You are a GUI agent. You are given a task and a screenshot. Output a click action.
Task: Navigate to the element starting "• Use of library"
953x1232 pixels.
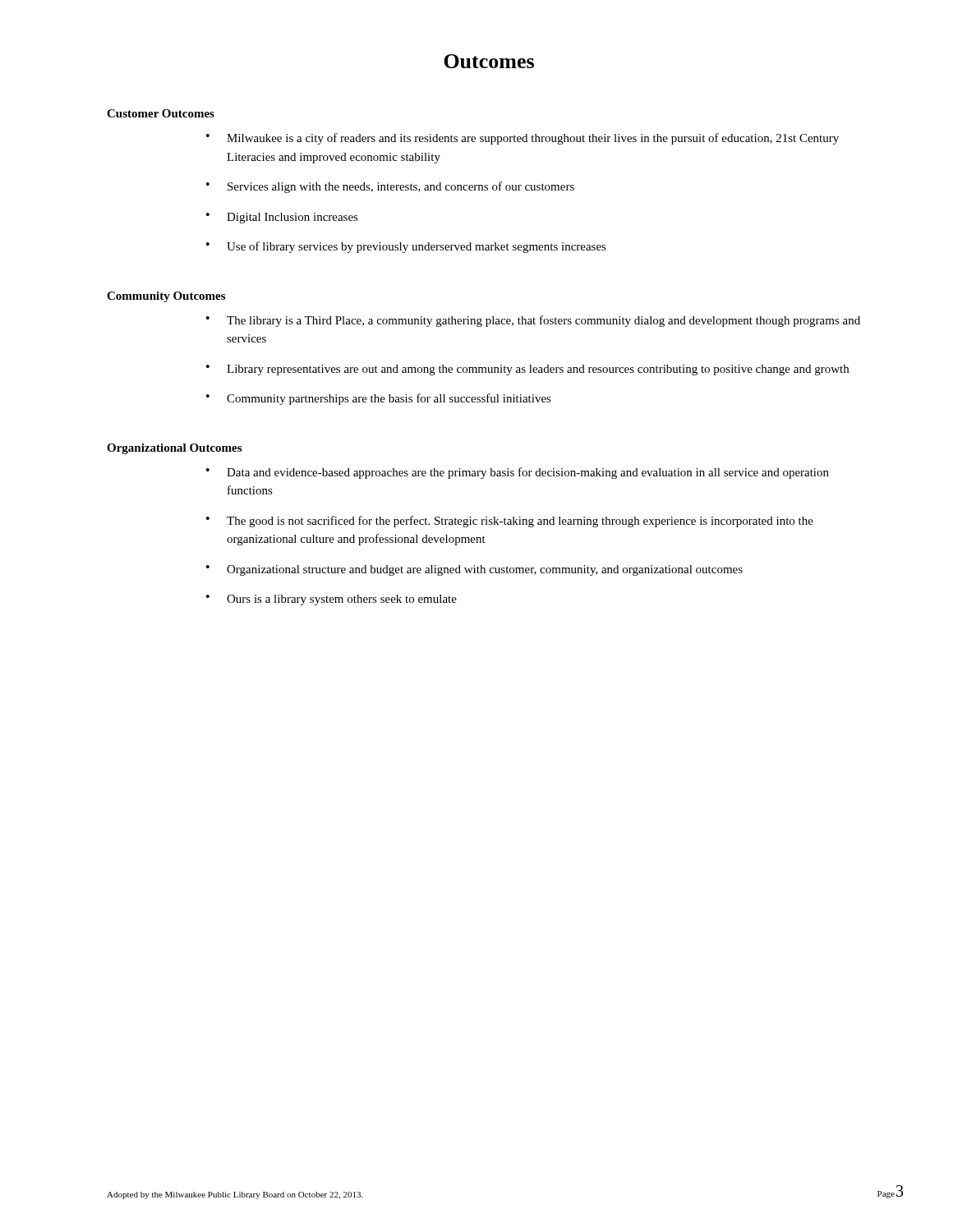point(538,247)
